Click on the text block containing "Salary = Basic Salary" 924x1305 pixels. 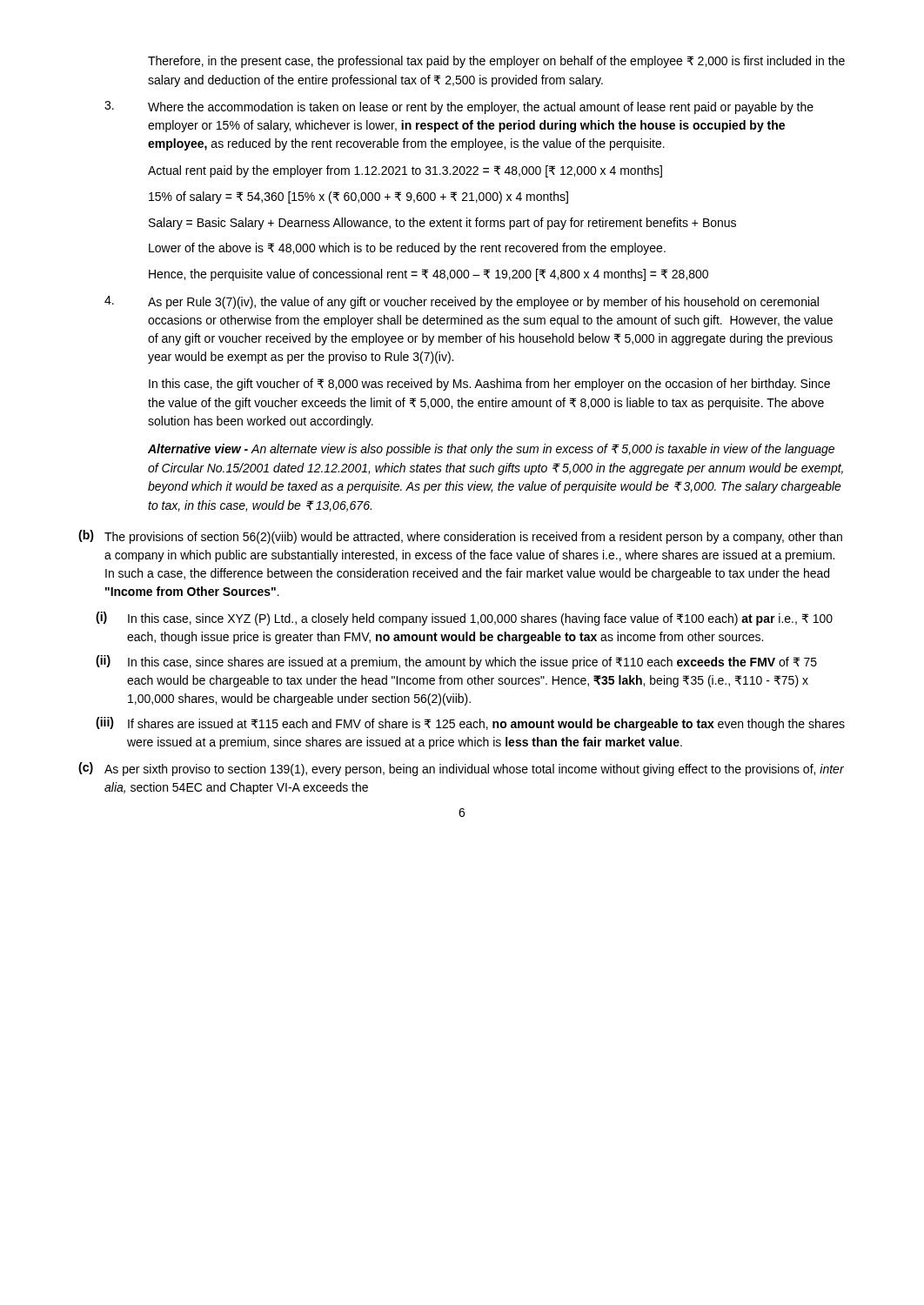click(442, 223)
